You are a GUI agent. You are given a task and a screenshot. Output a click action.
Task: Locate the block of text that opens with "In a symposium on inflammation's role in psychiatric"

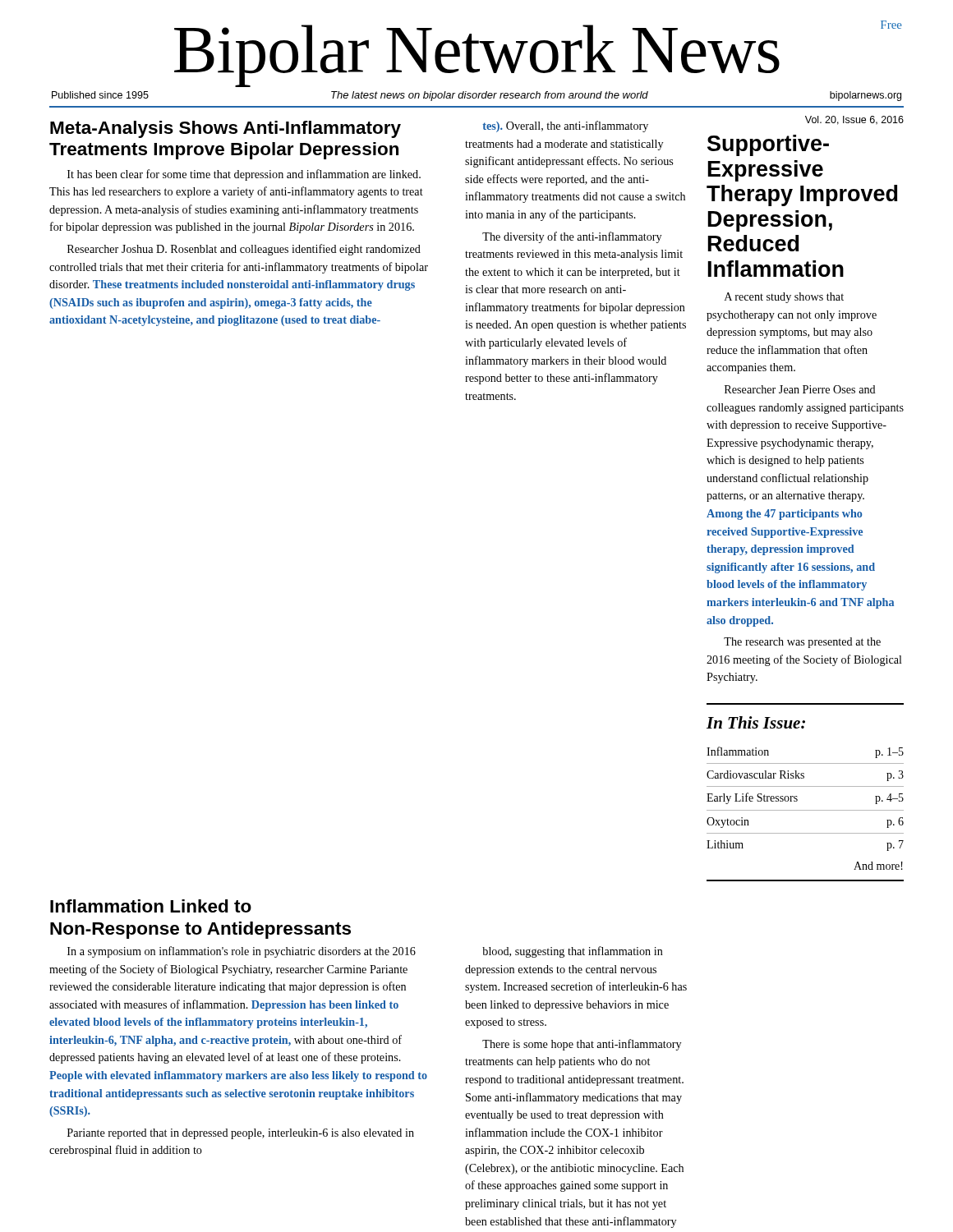(239, 1051)
